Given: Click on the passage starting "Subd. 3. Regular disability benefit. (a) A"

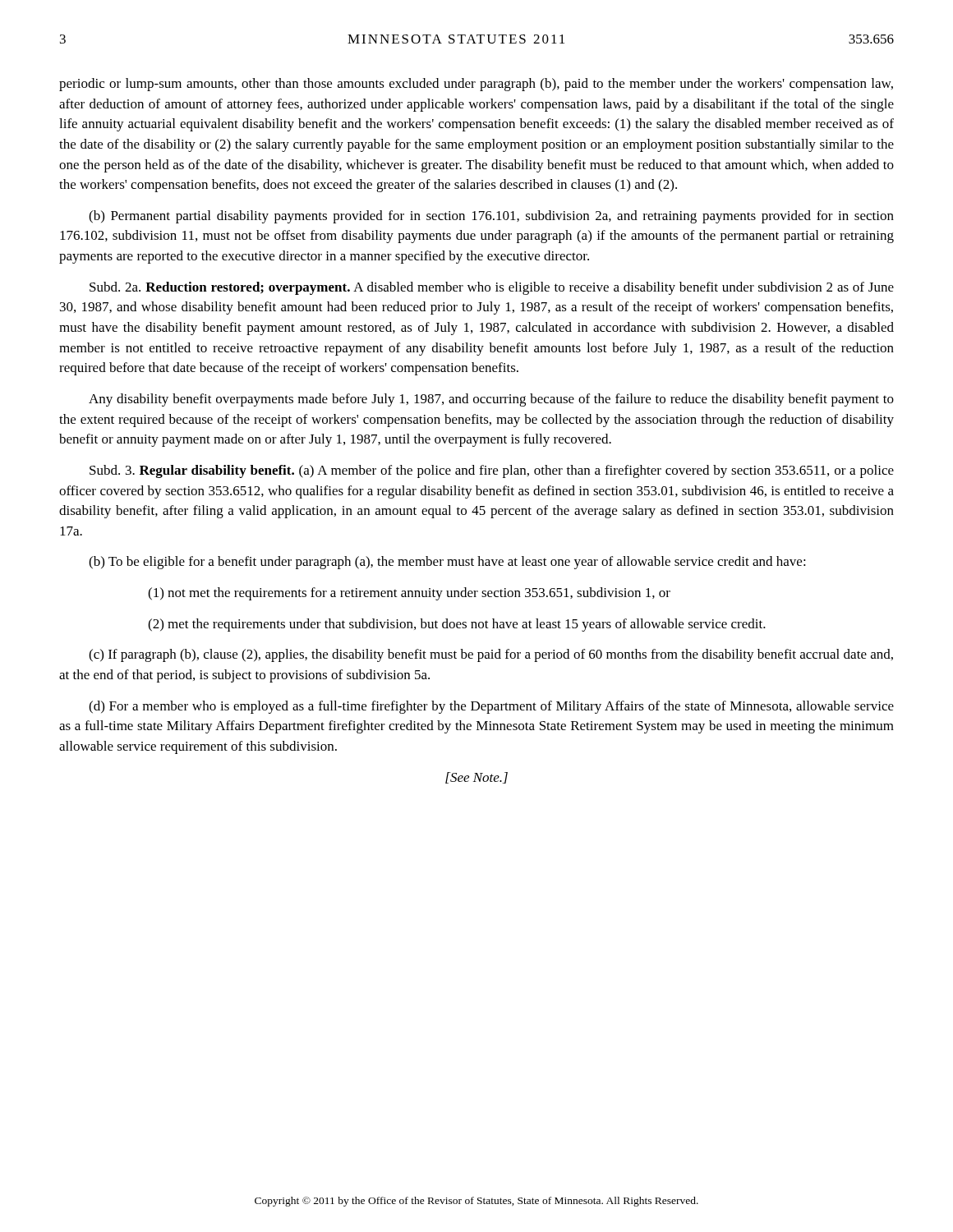Looking at the screenshot, I should [476, 500].
